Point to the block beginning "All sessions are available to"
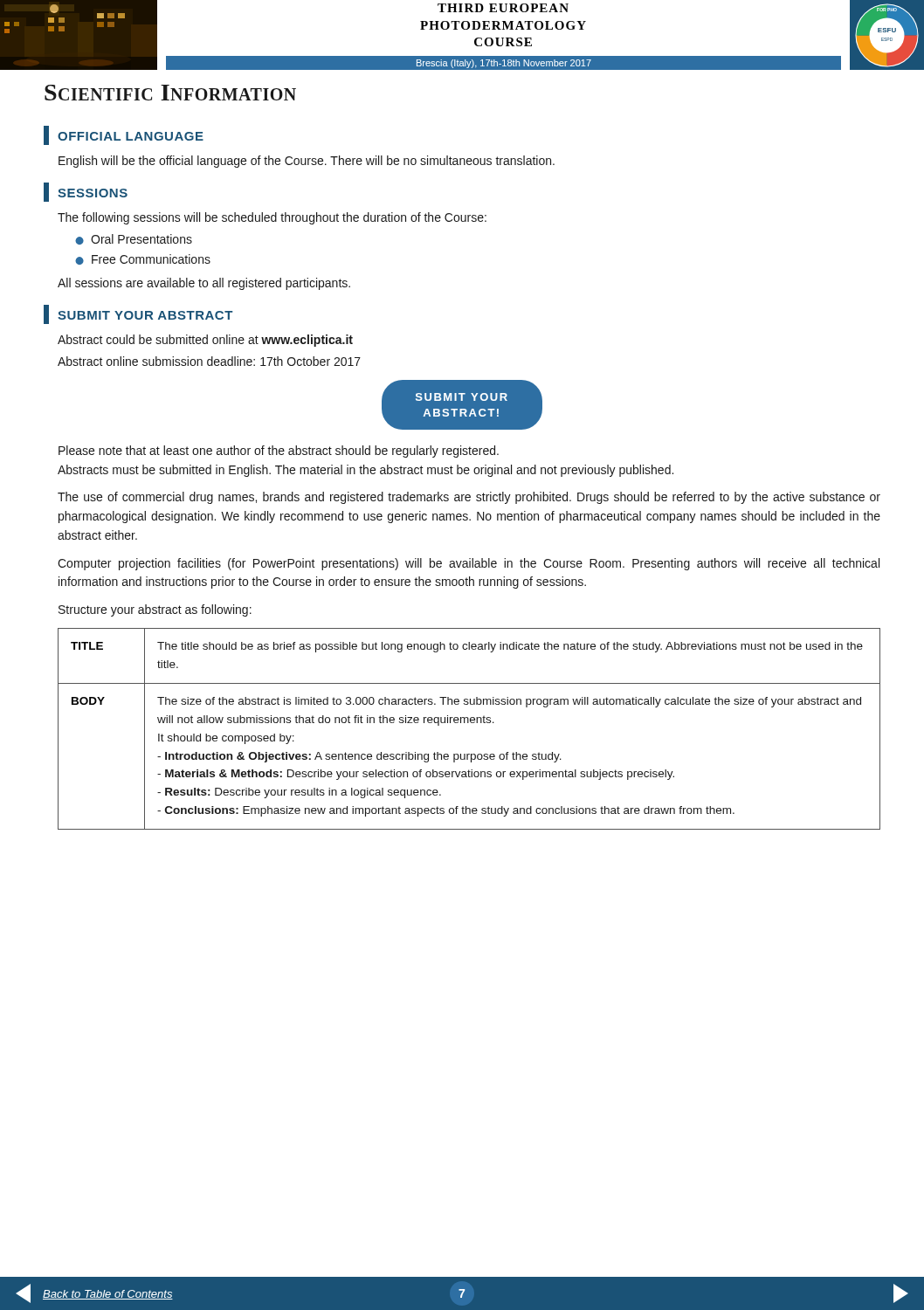The image size is (924, 1310). 204,283
